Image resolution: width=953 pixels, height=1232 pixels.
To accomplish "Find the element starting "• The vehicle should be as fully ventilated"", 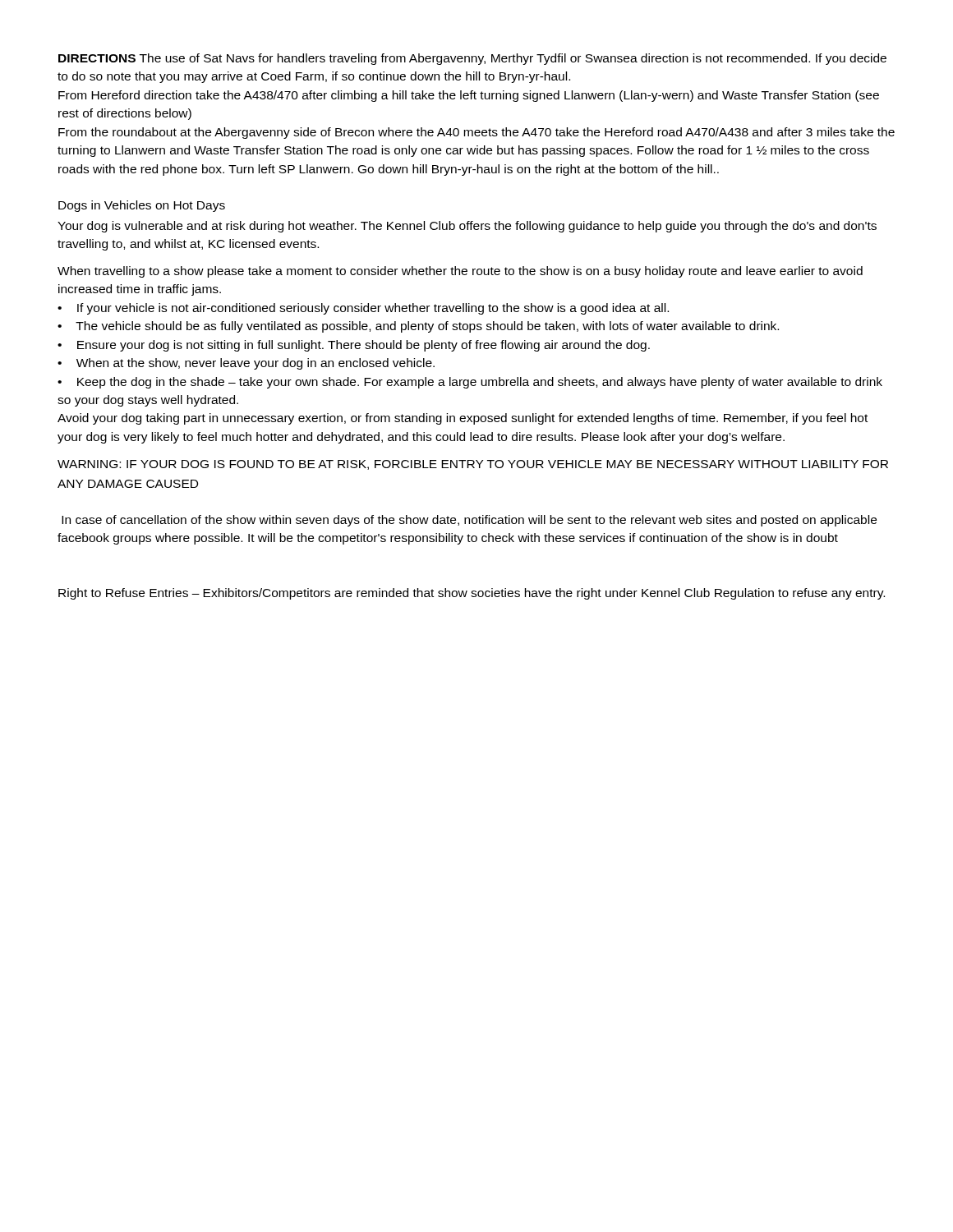I will pos(419,326).
